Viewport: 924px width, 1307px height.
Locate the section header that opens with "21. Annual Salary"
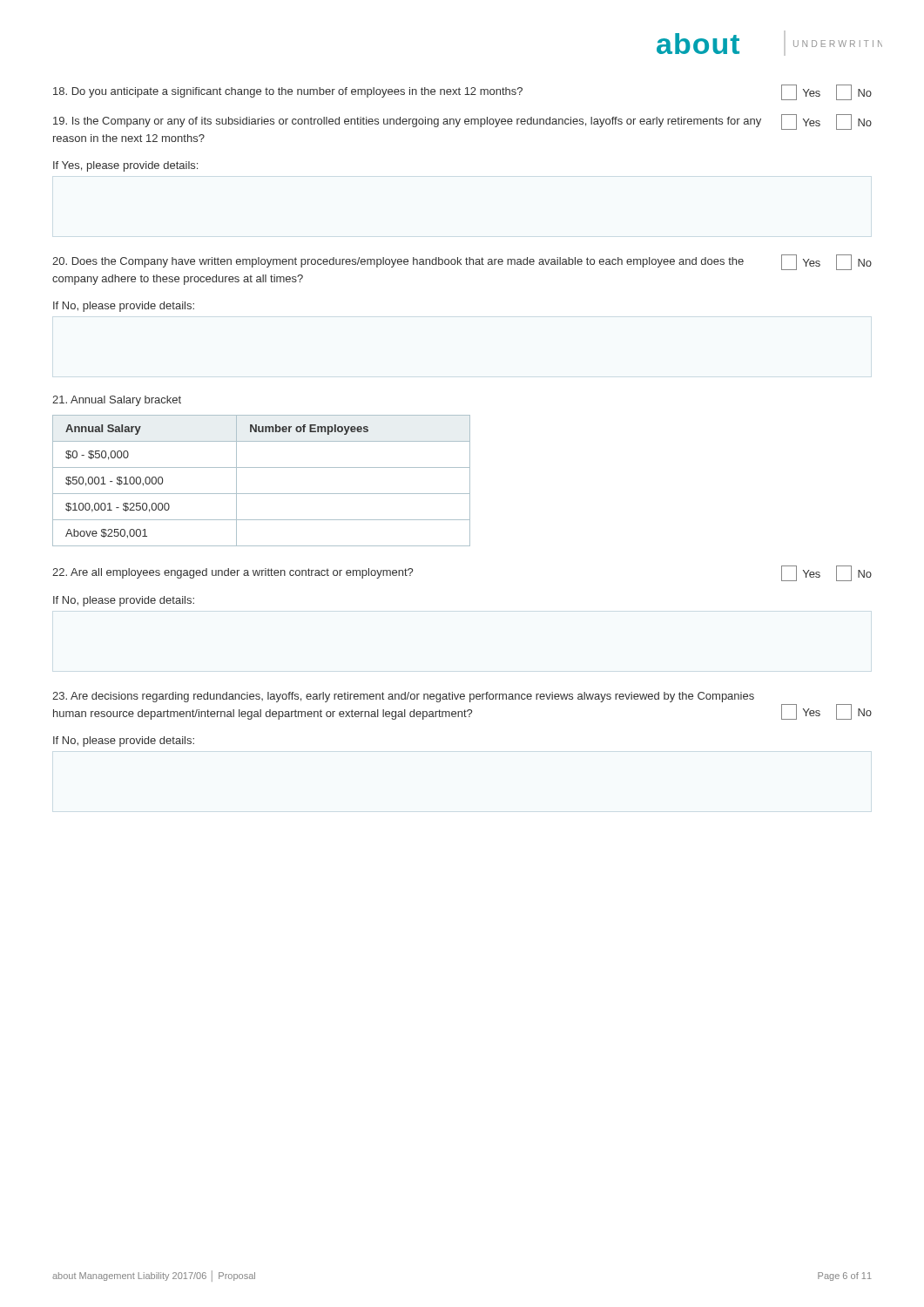[x=117, y=400]
